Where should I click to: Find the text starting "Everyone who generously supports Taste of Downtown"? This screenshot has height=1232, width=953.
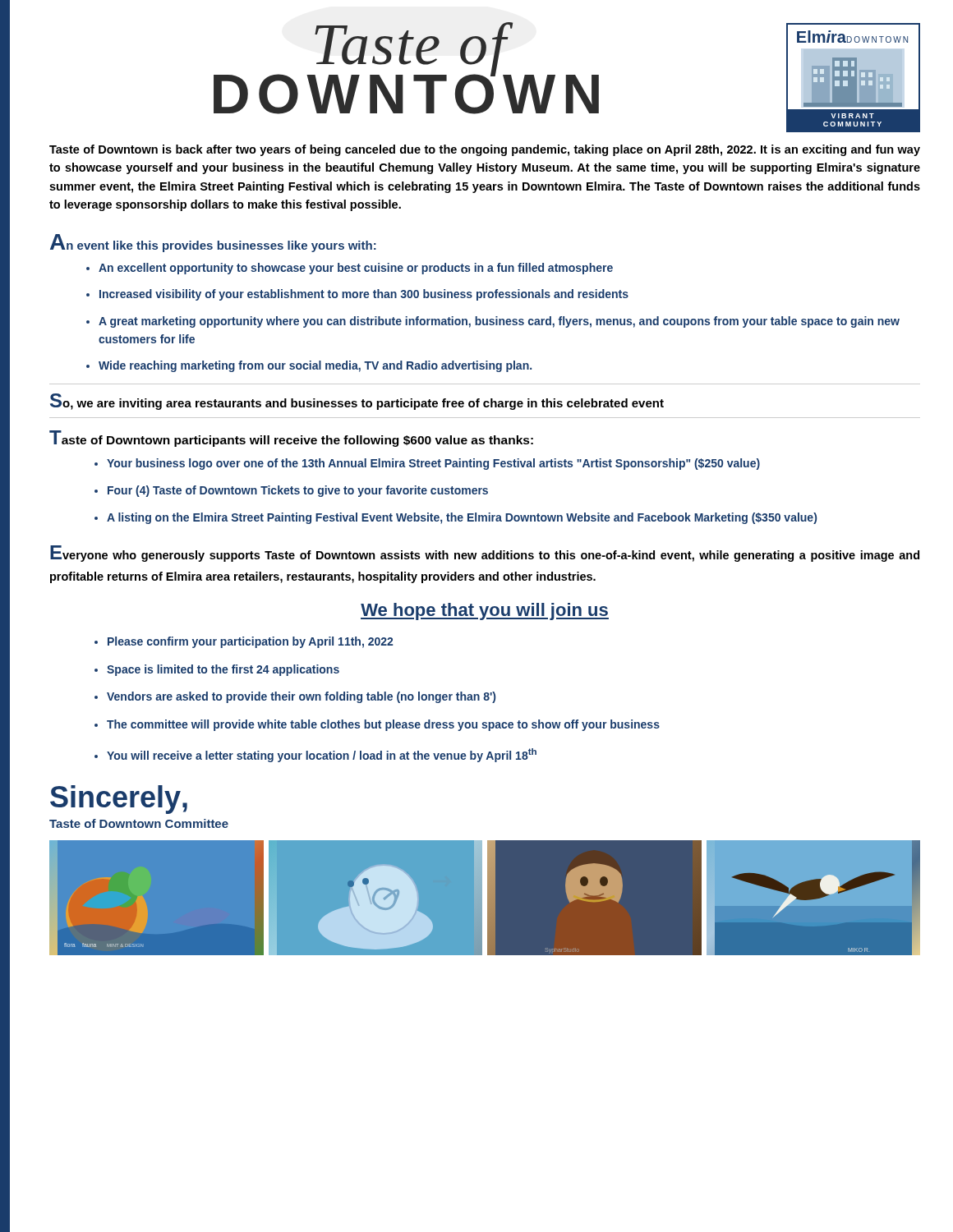tap(485, 562)
